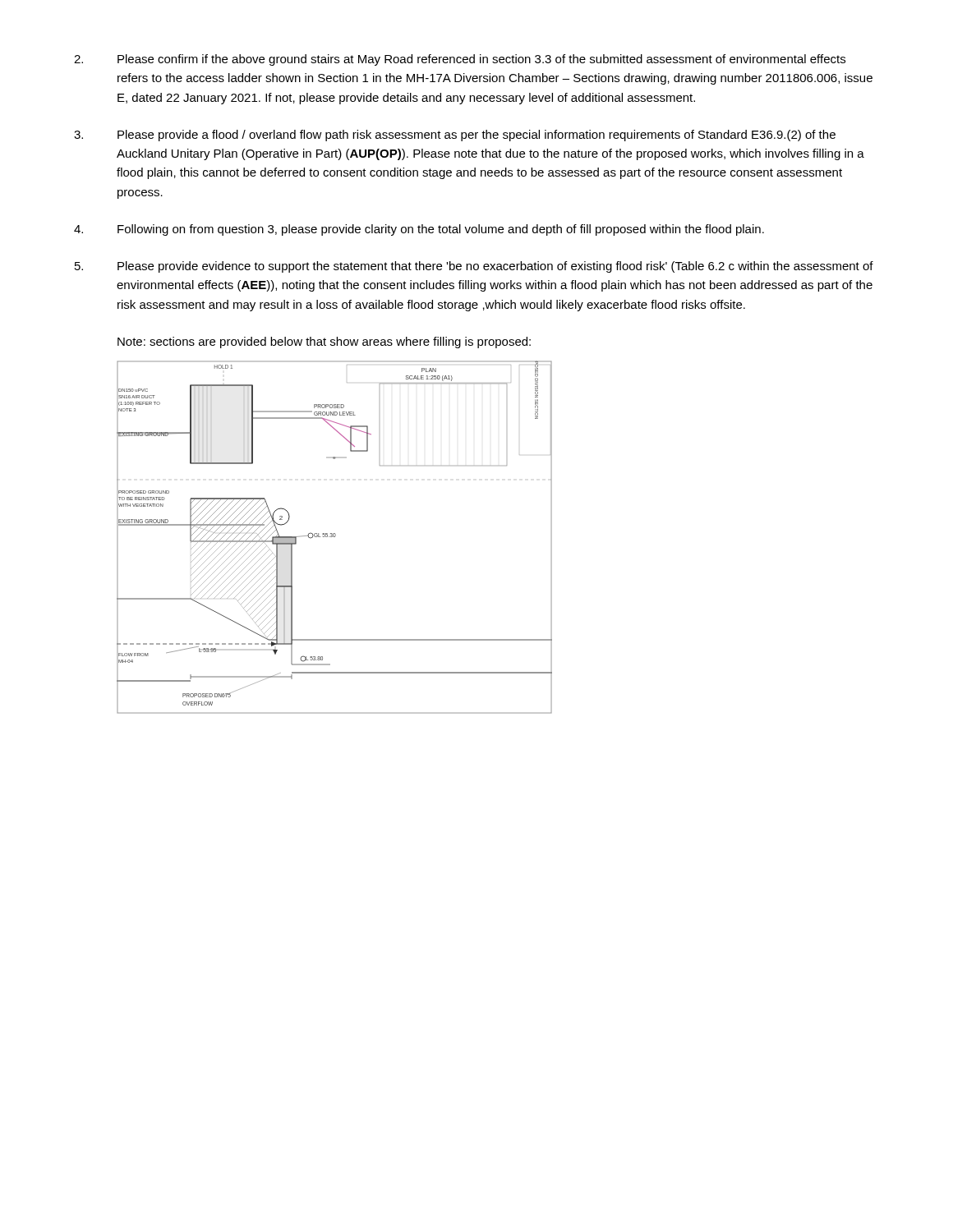Point to the text block starting "Note: sections are provided below that show areas"
953x1232 pixels.
point(324,341)
